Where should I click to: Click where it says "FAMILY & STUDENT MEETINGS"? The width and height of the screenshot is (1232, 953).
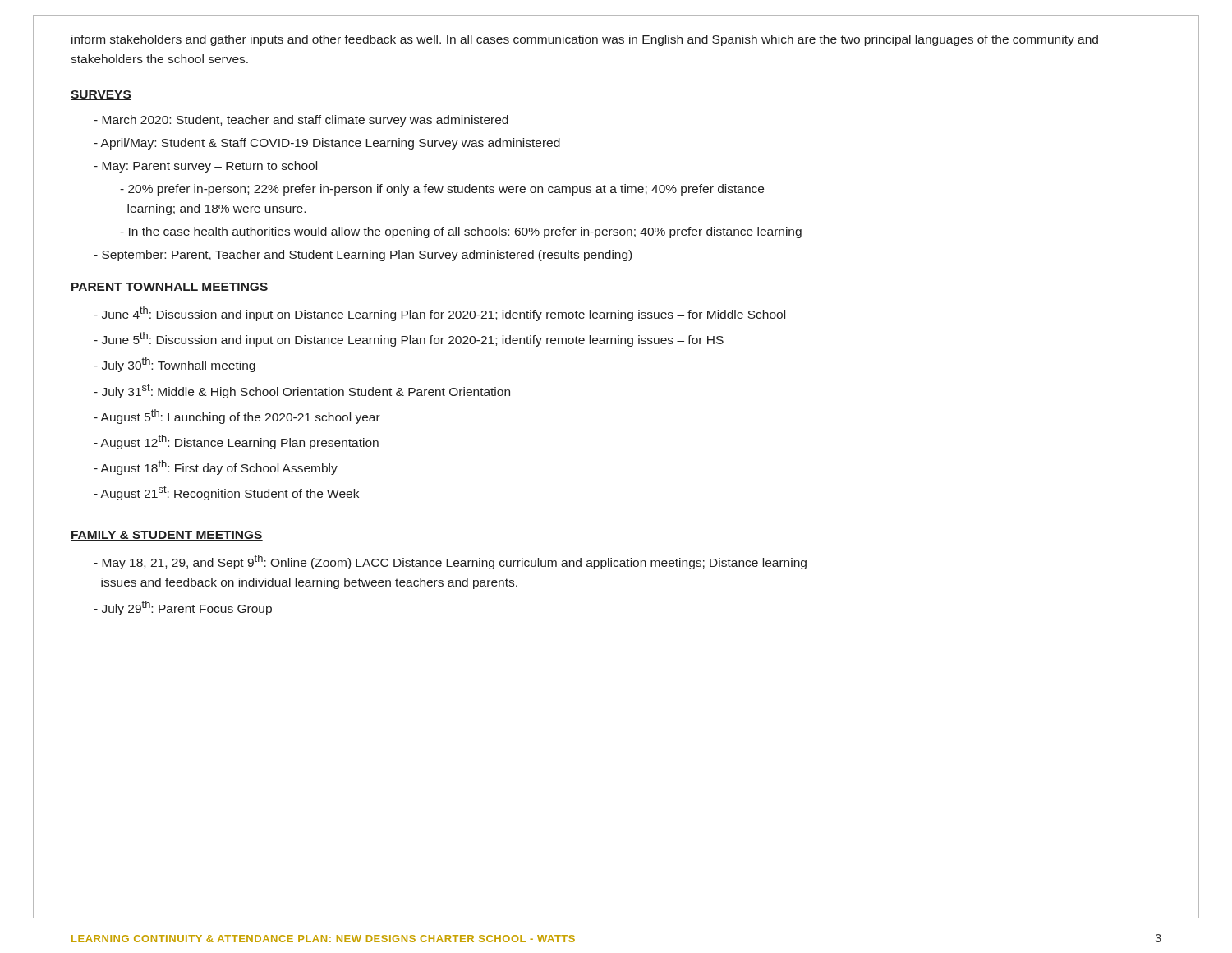[x=166, y=534]
